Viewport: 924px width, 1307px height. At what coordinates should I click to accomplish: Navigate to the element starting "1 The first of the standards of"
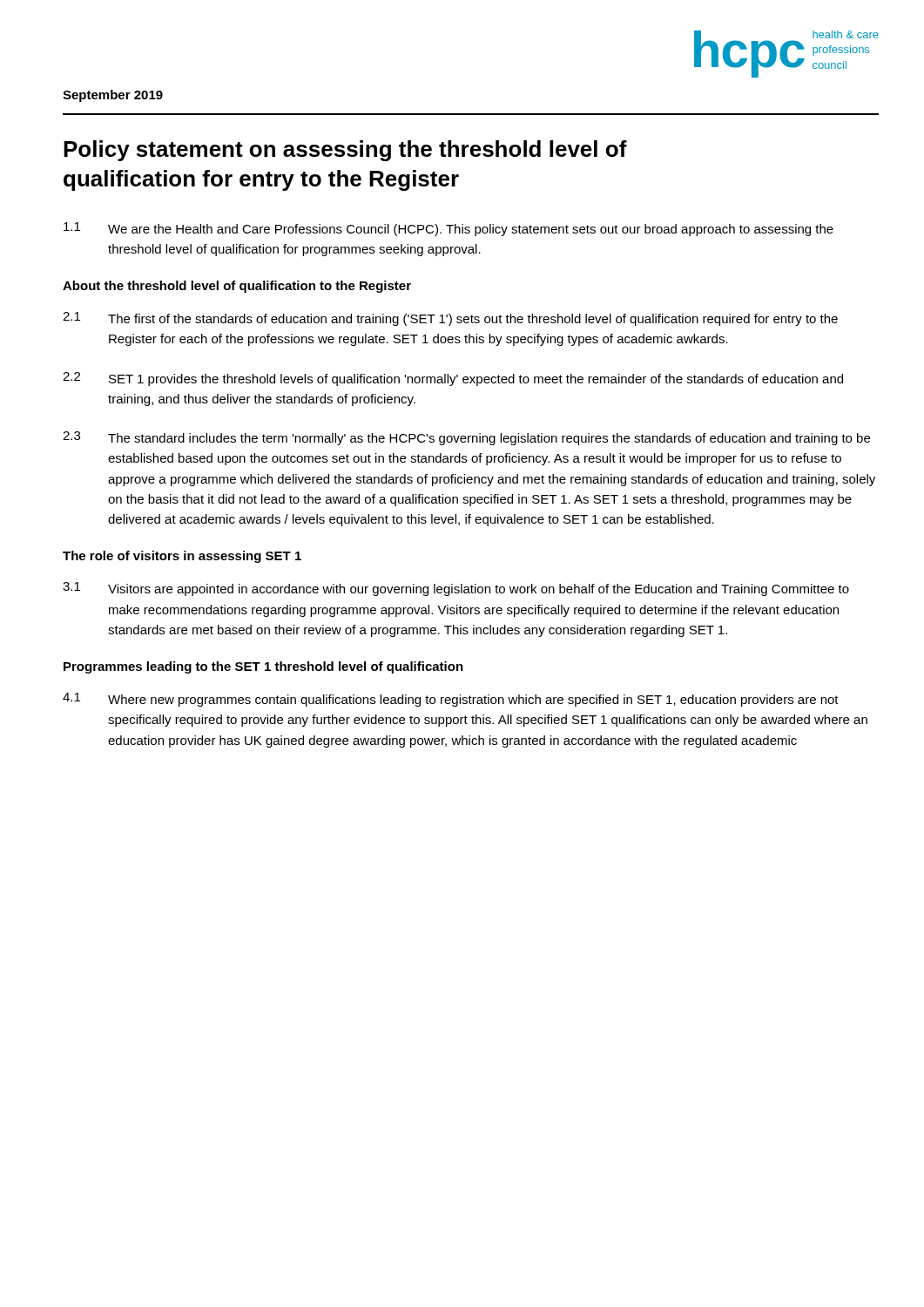click(471, 329)
